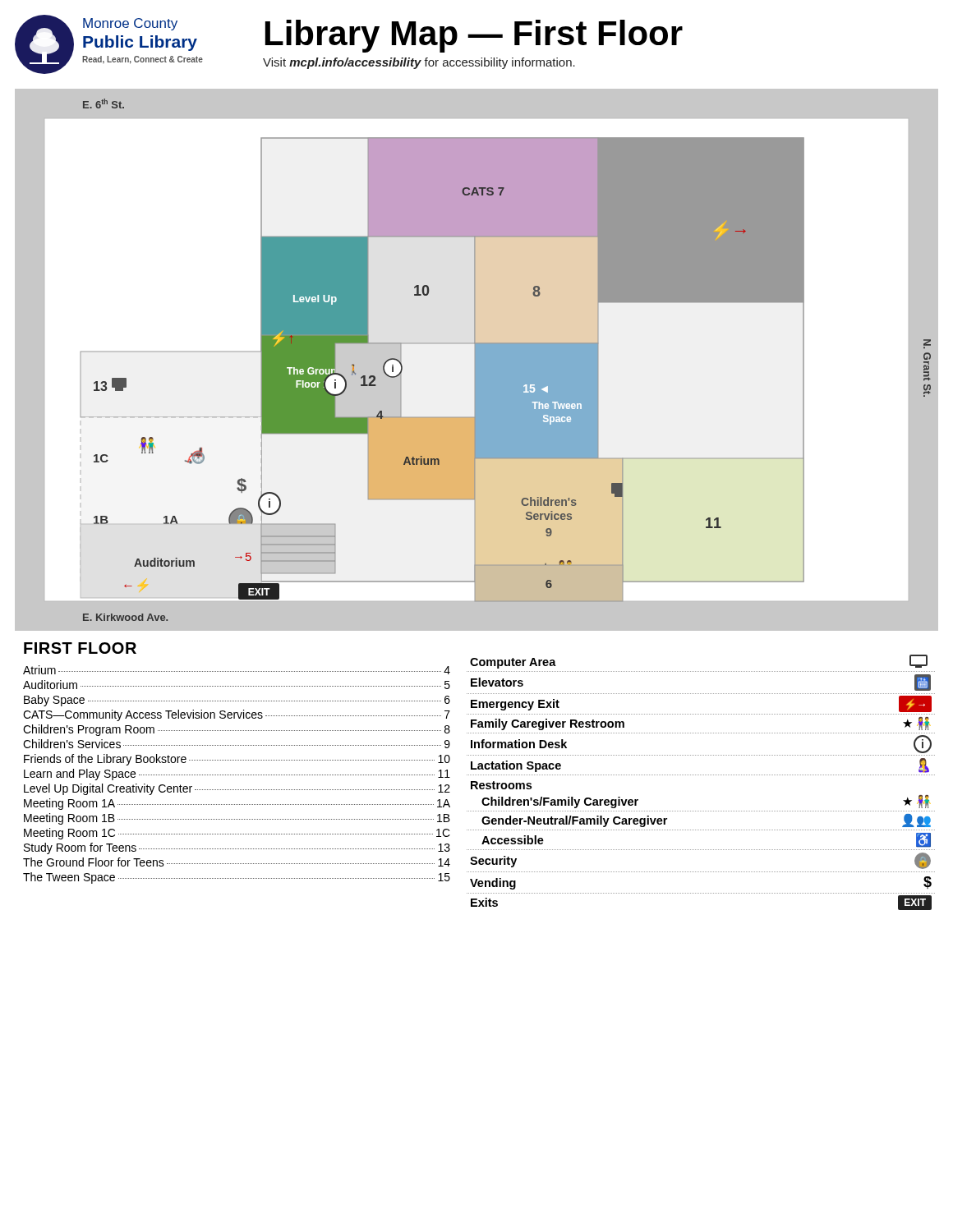Point to the text starting "Children's Program Room8"
953x1232 pixels.
(237, 729)
